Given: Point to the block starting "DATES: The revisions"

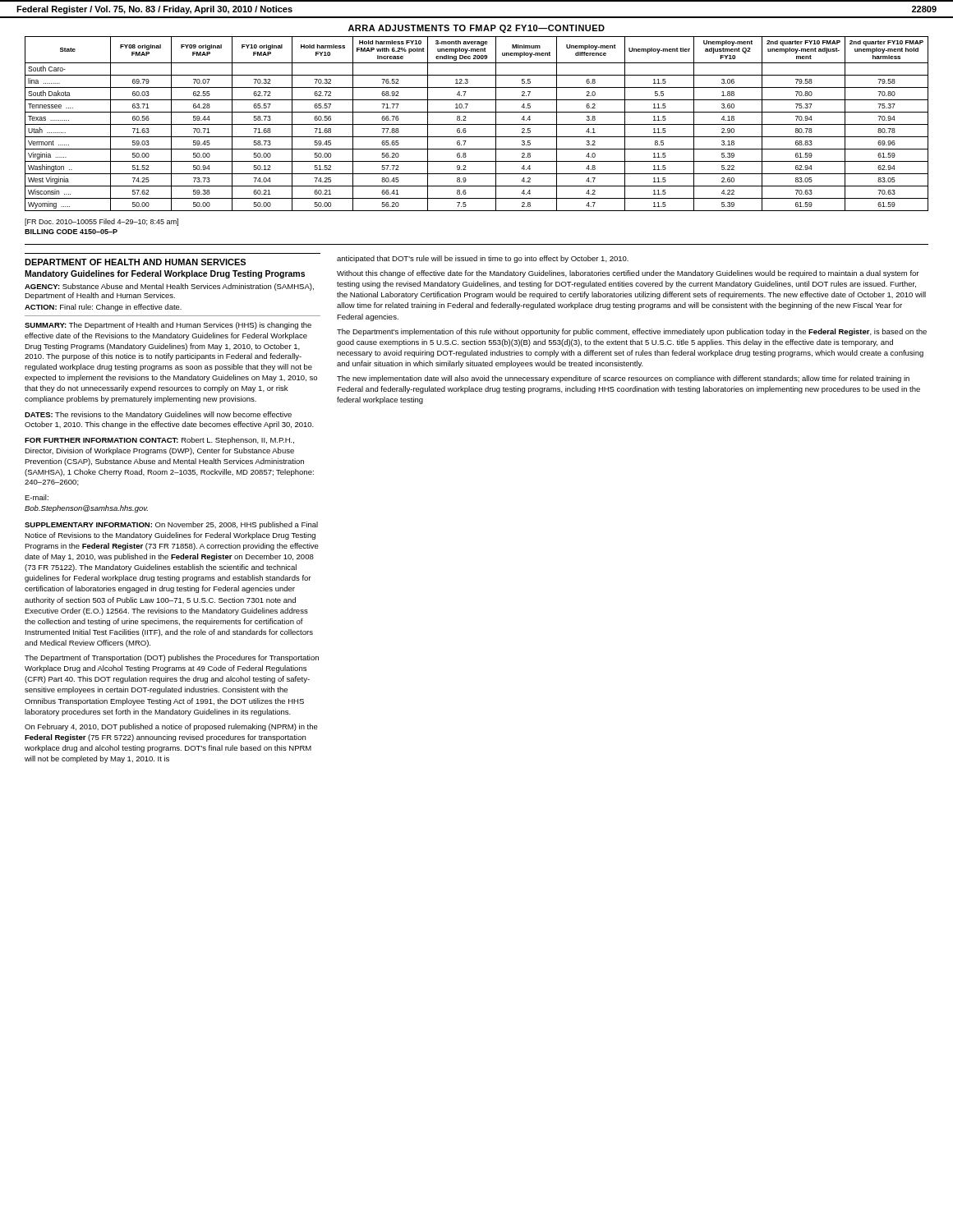Looking at the screenshot, I should click(x=169, y=419).
